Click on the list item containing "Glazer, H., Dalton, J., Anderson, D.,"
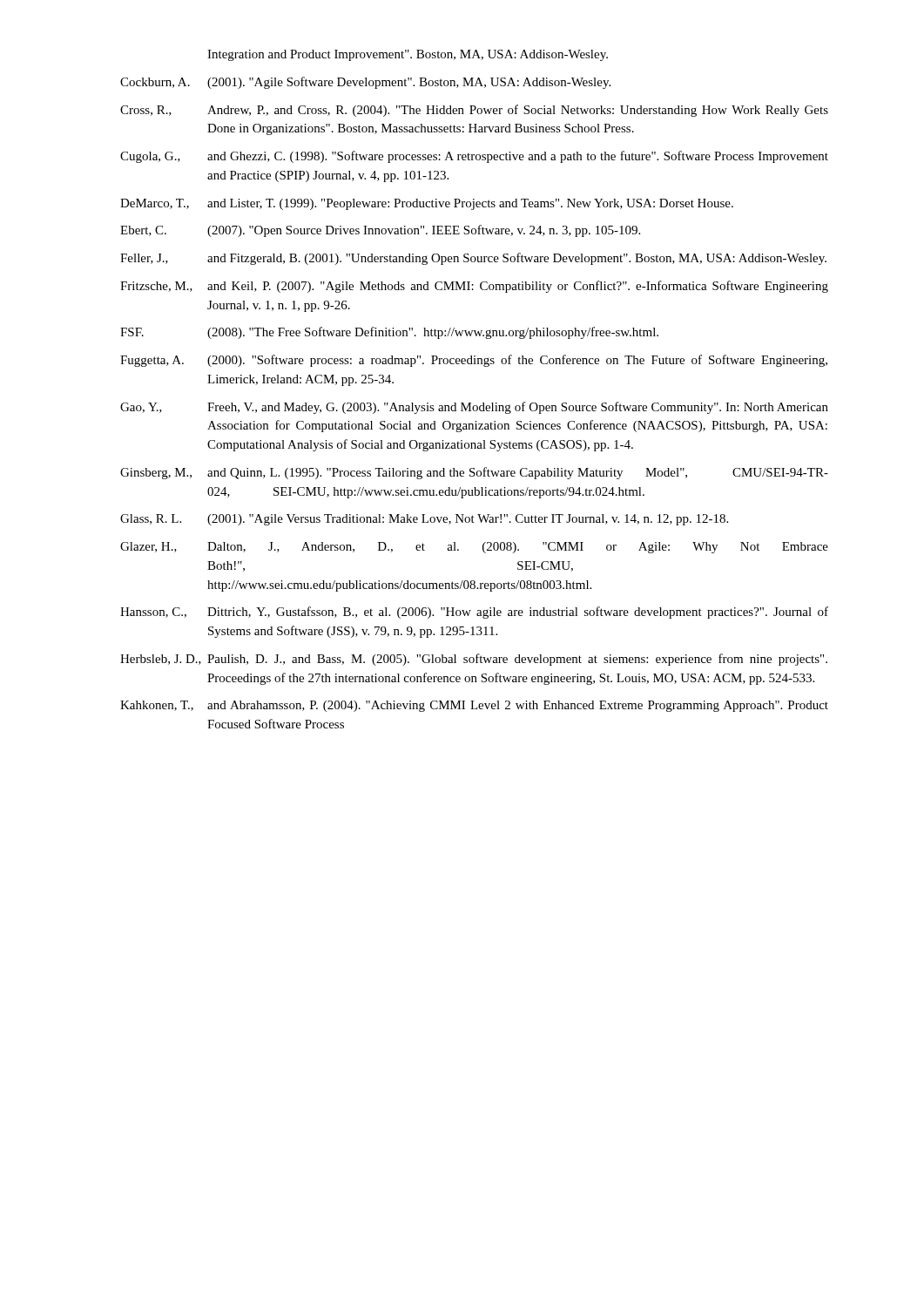This screenshot has height=1307, width=924. (x=150, y=548)
